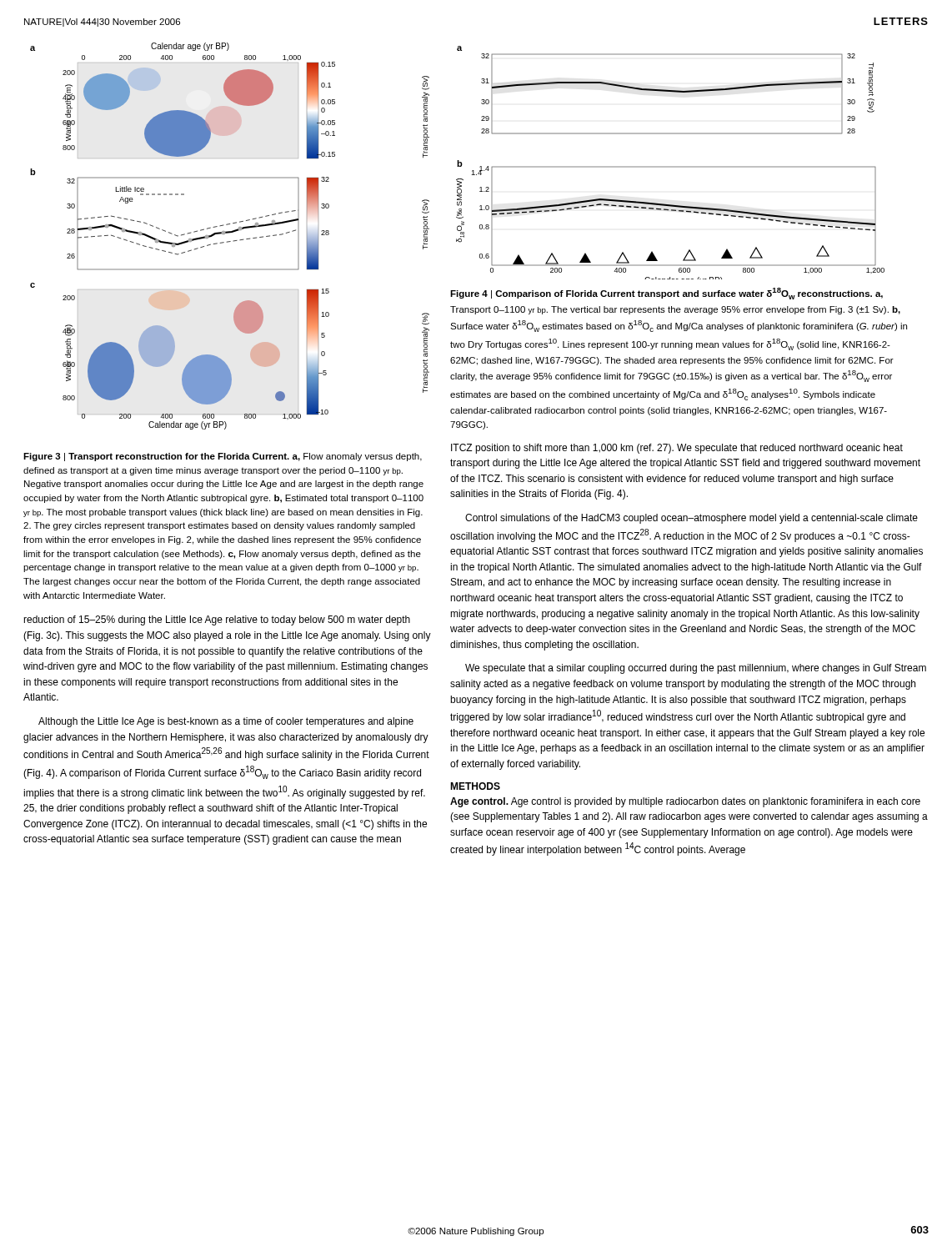Locate the element starting "Figure 4 | Comparison of Florida"
Screen dimensions: 1251x952
click(679, 357)
